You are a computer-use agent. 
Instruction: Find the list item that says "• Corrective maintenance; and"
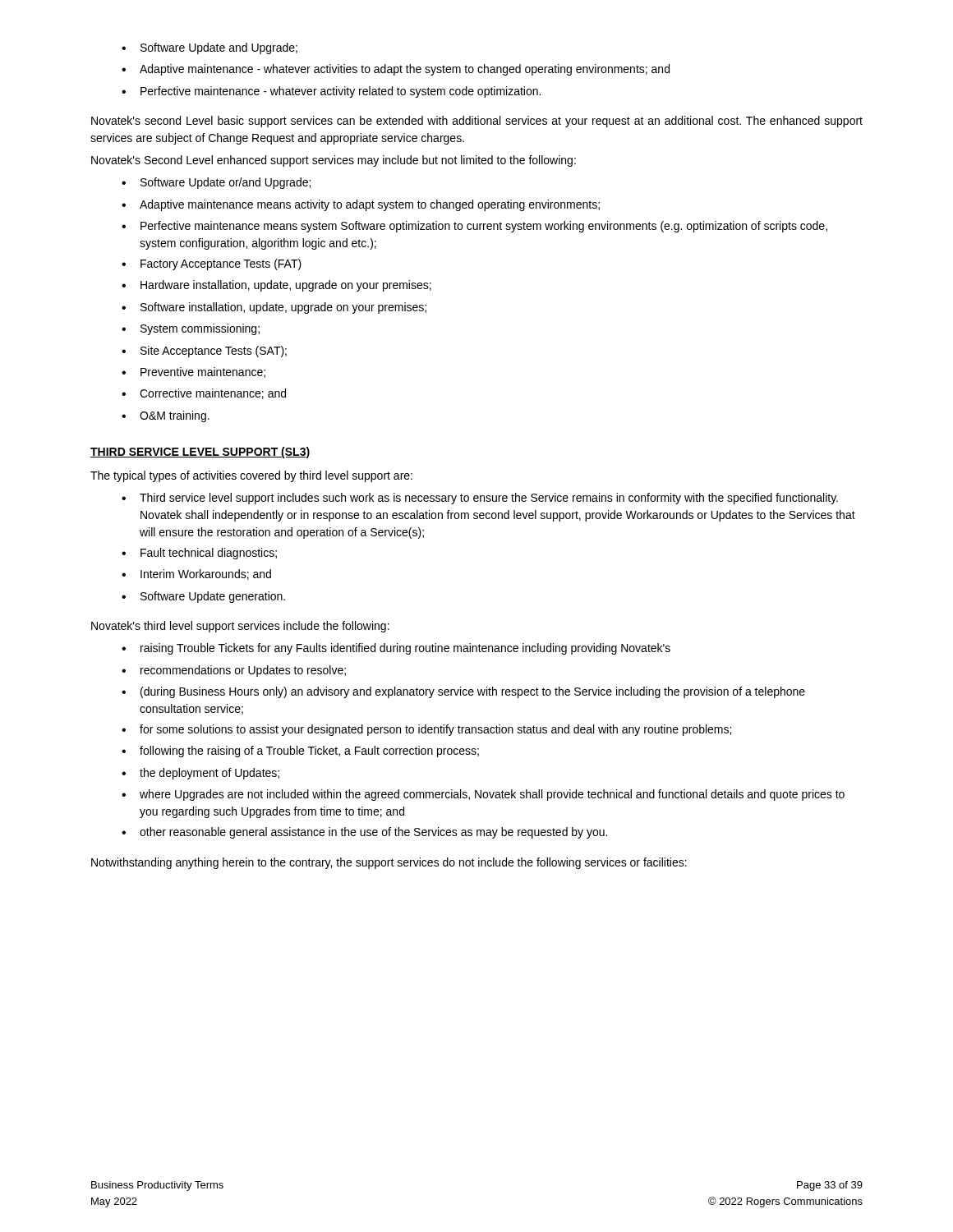(204, 394)
